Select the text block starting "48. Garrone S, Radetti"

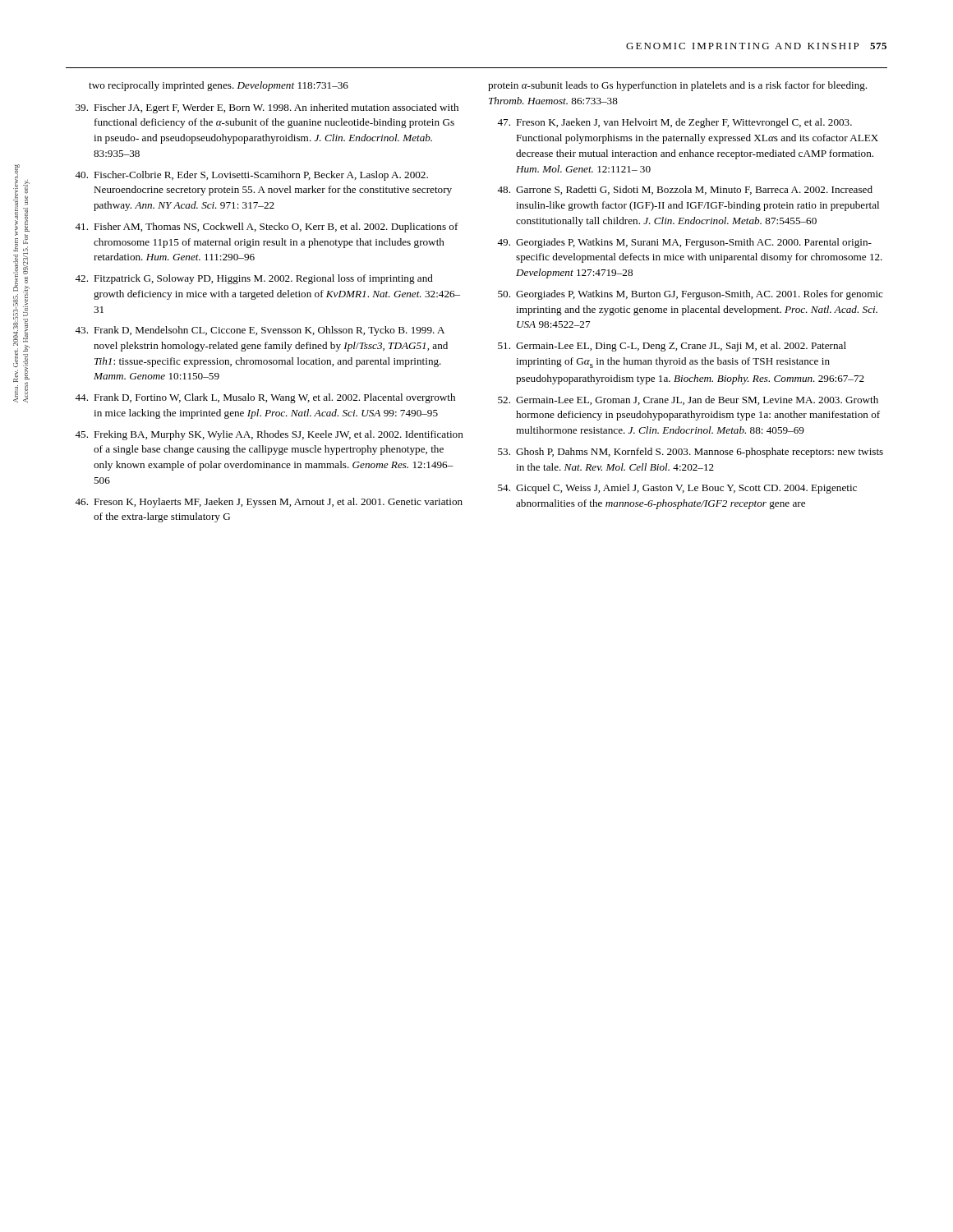pyautogui.click(x=688, y=206)
